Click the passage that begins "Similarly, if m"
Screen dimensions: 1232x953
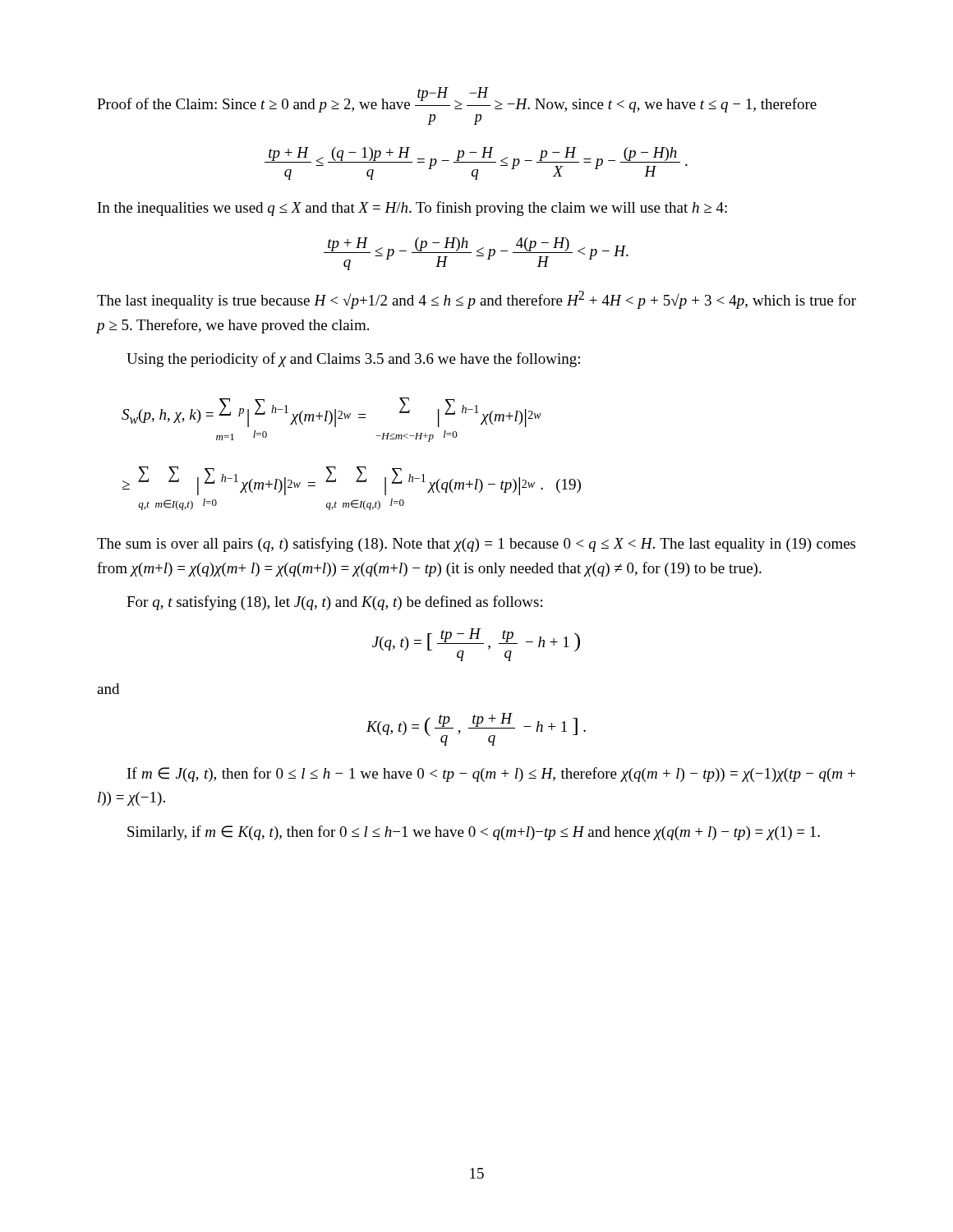(x=474, y=831)
